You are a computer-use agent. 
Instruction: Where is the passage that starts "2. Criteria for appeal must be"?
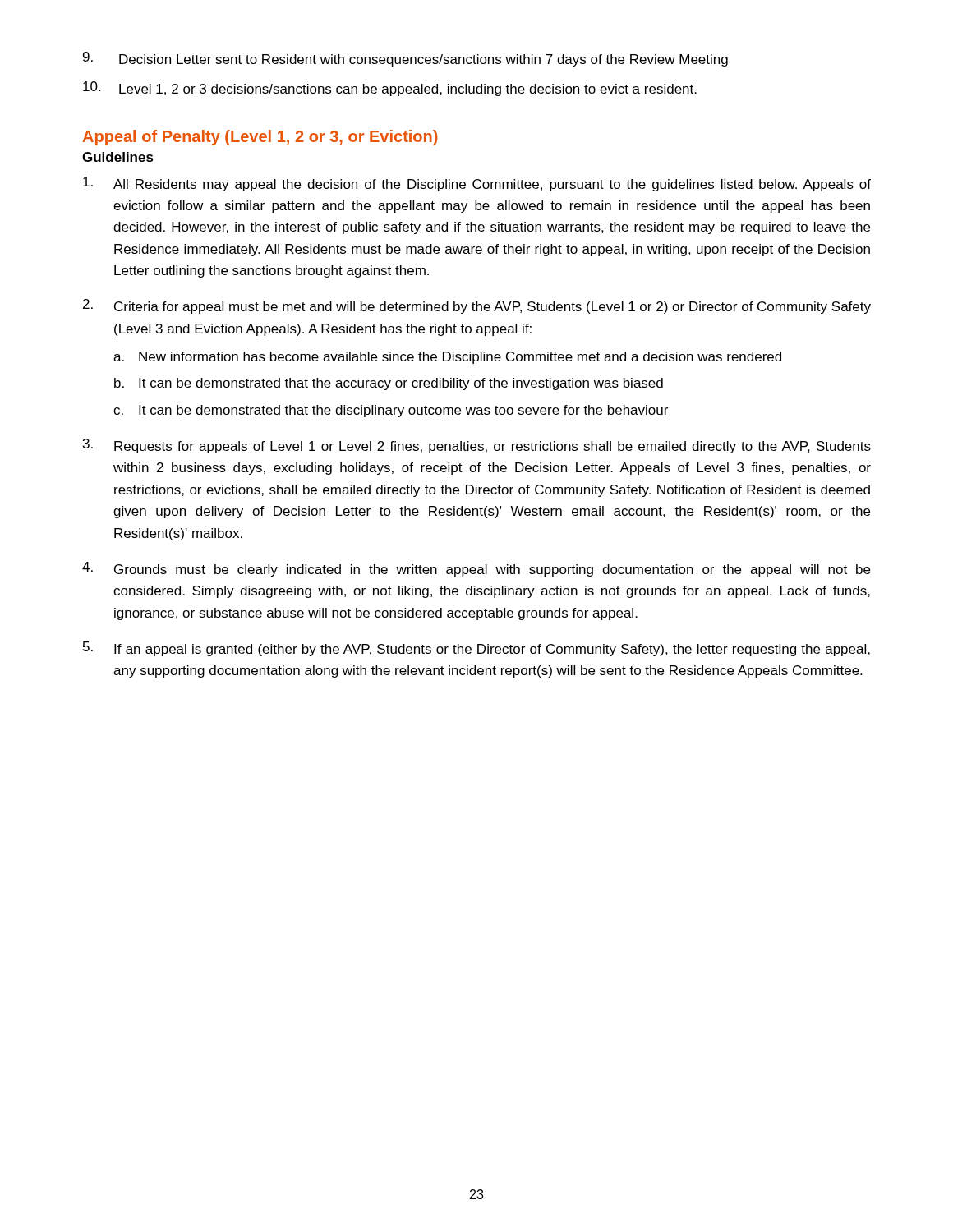[x=476, y=359]
